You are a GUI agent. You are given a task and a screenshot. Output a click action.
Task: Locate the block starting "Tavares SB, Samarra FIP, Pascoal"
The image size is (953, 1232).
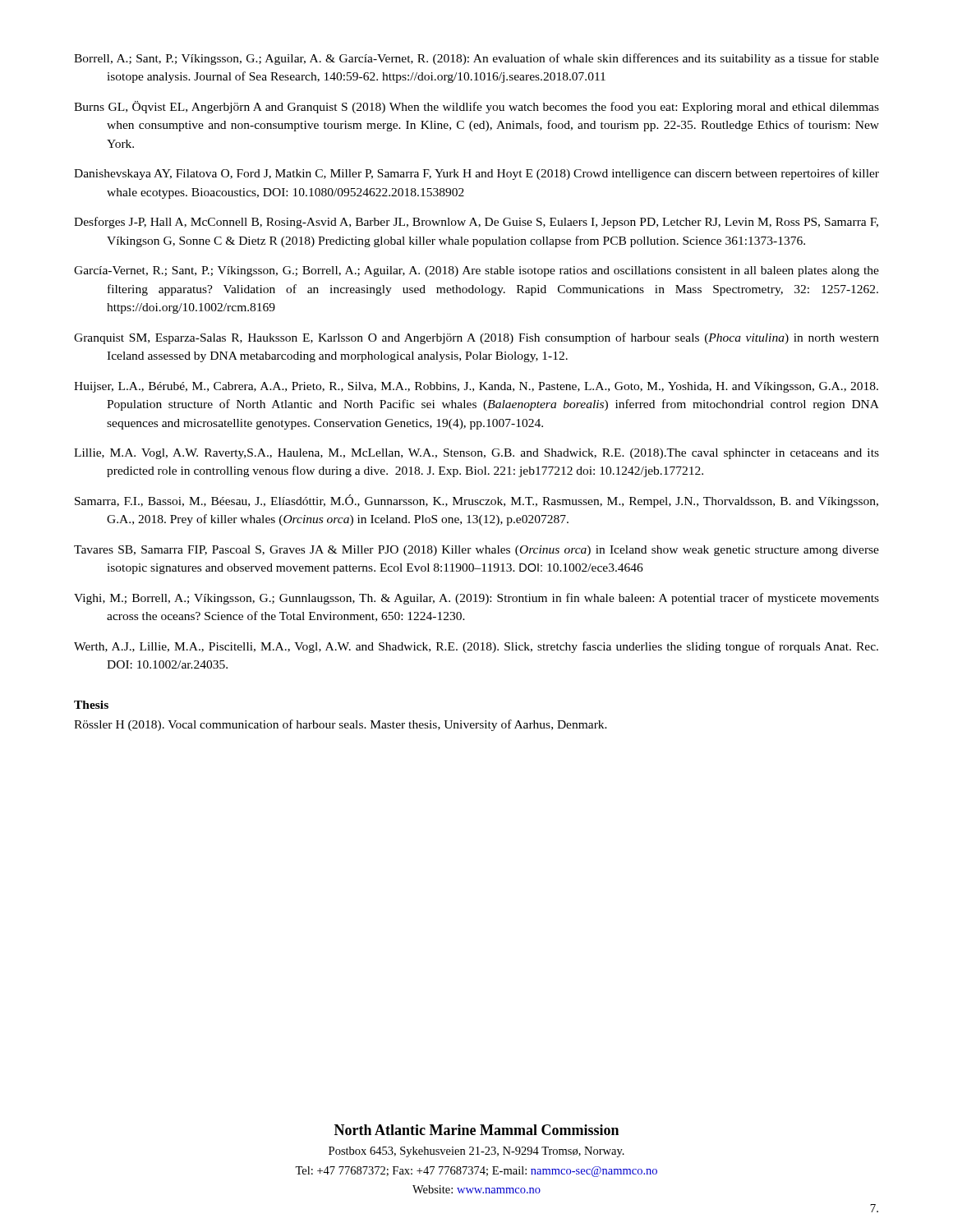tap(476, 558)
